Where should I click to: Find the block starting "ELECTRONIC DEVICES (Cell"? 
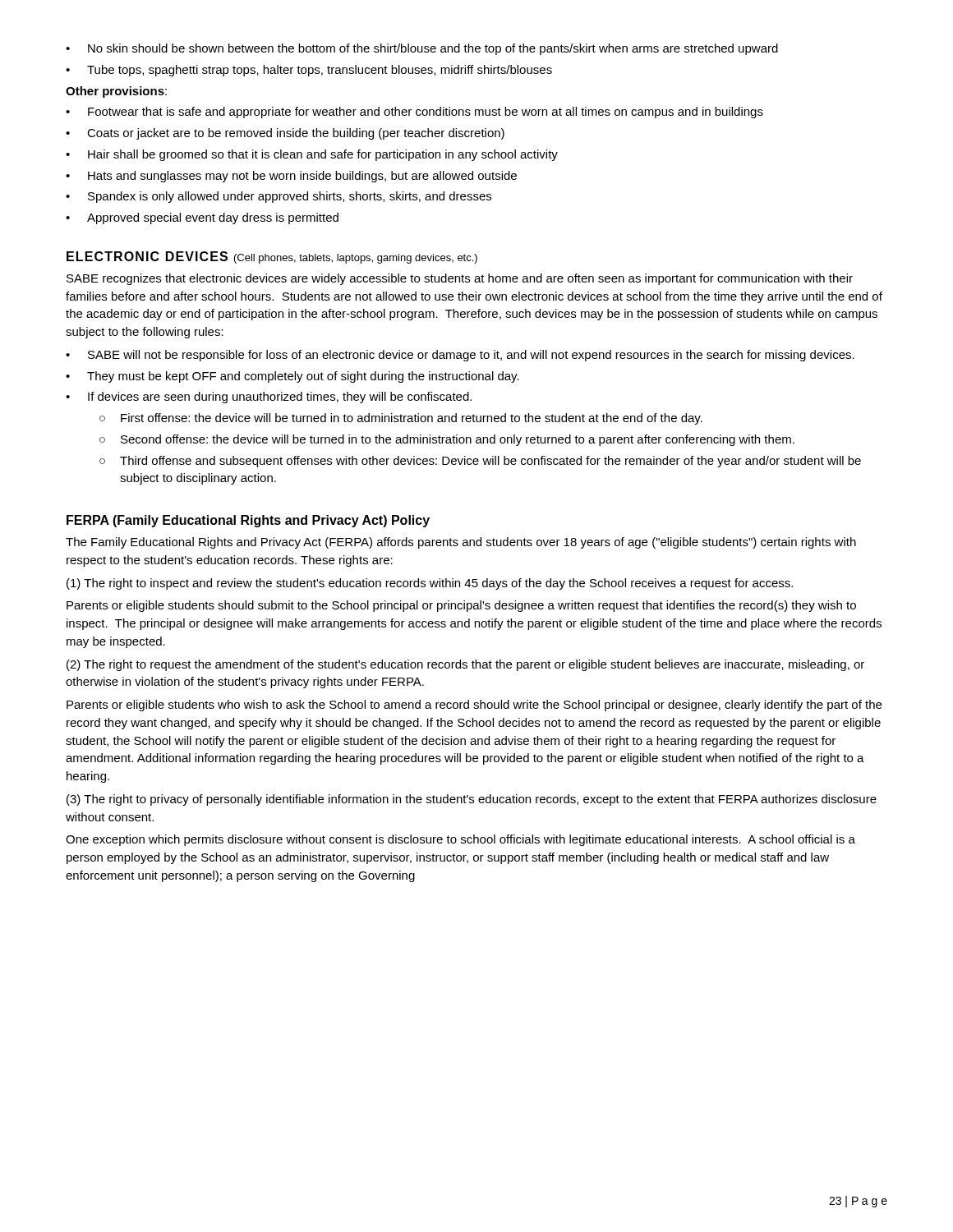tap(272, 256)
